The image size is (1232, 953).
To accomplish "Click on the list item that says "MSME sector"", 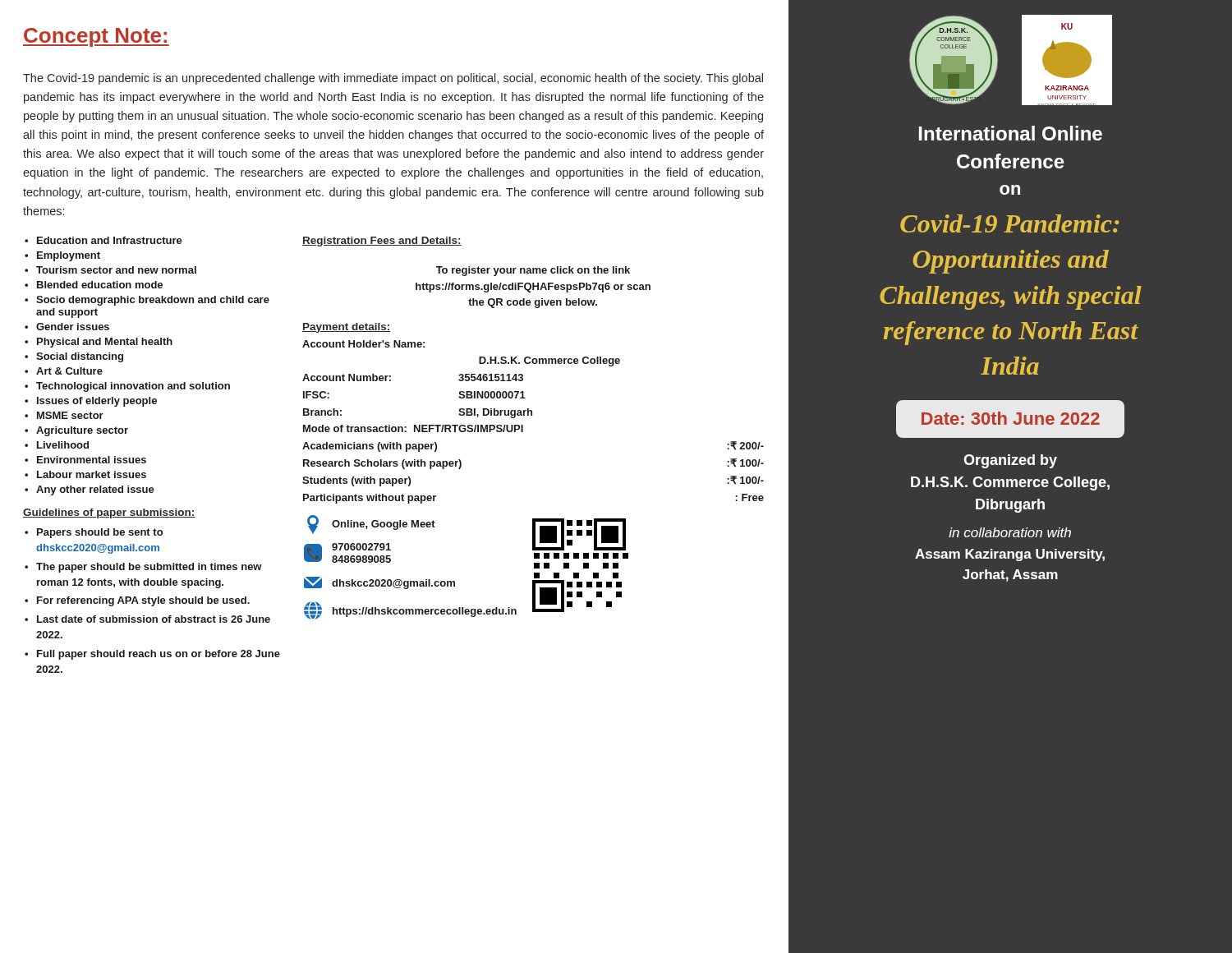I will click(x=154, y=415).
